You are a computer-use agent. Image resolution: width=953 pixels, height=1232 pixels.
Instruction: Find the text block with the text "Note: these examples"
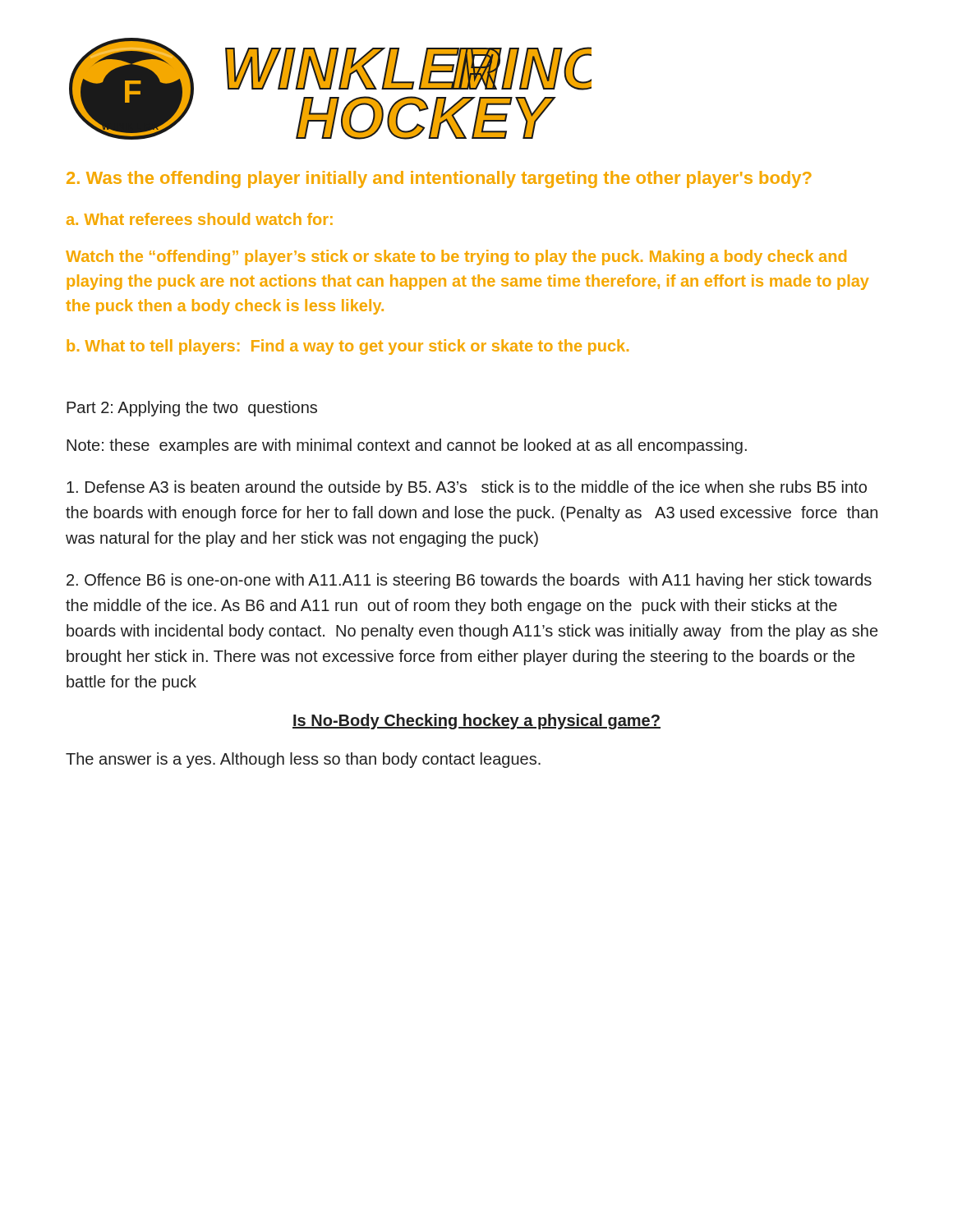[x=407, y=445]
